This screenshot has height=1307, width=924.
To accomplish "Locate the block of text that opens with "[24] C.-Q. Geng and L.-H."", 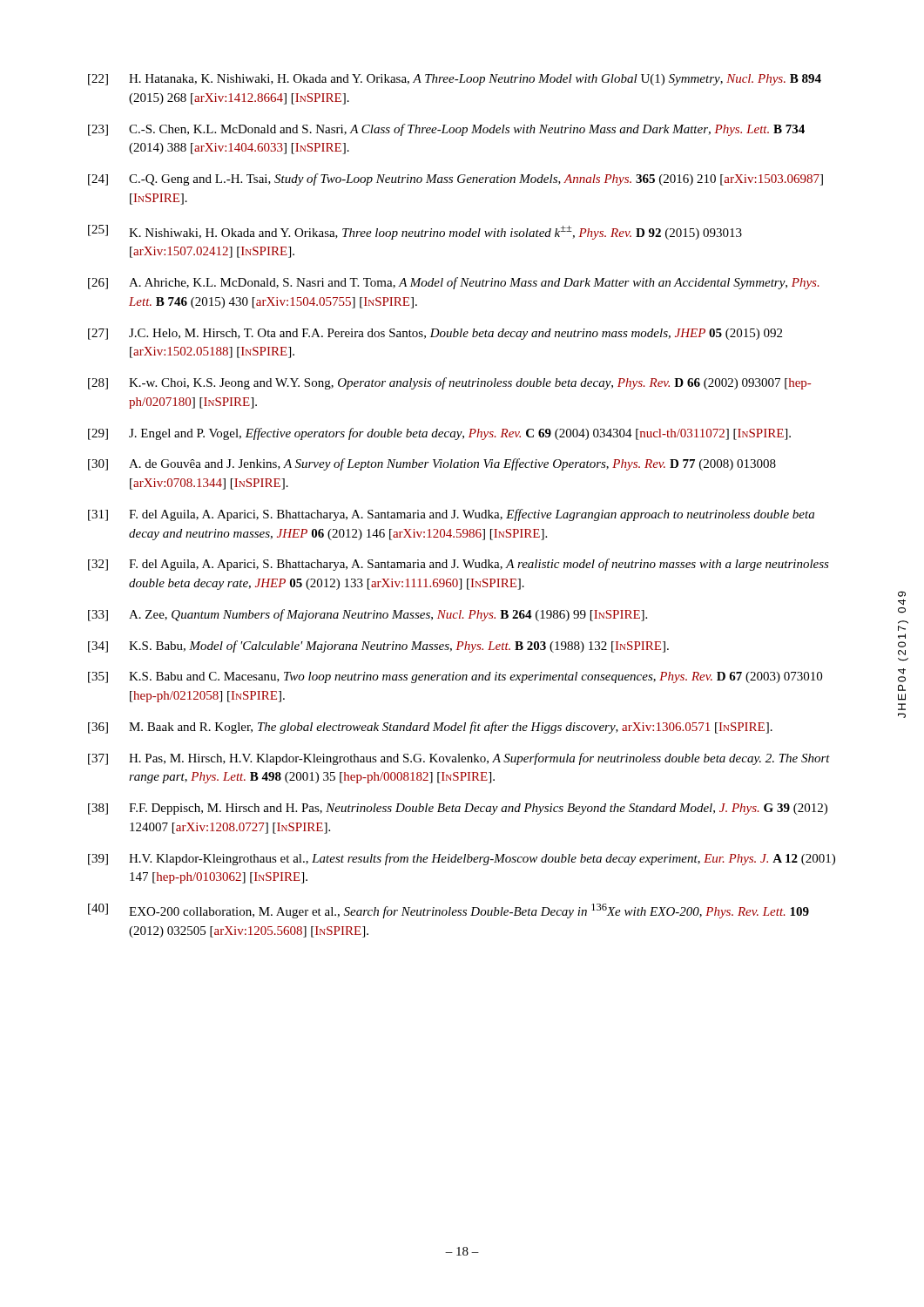I will tap(462, 189).
